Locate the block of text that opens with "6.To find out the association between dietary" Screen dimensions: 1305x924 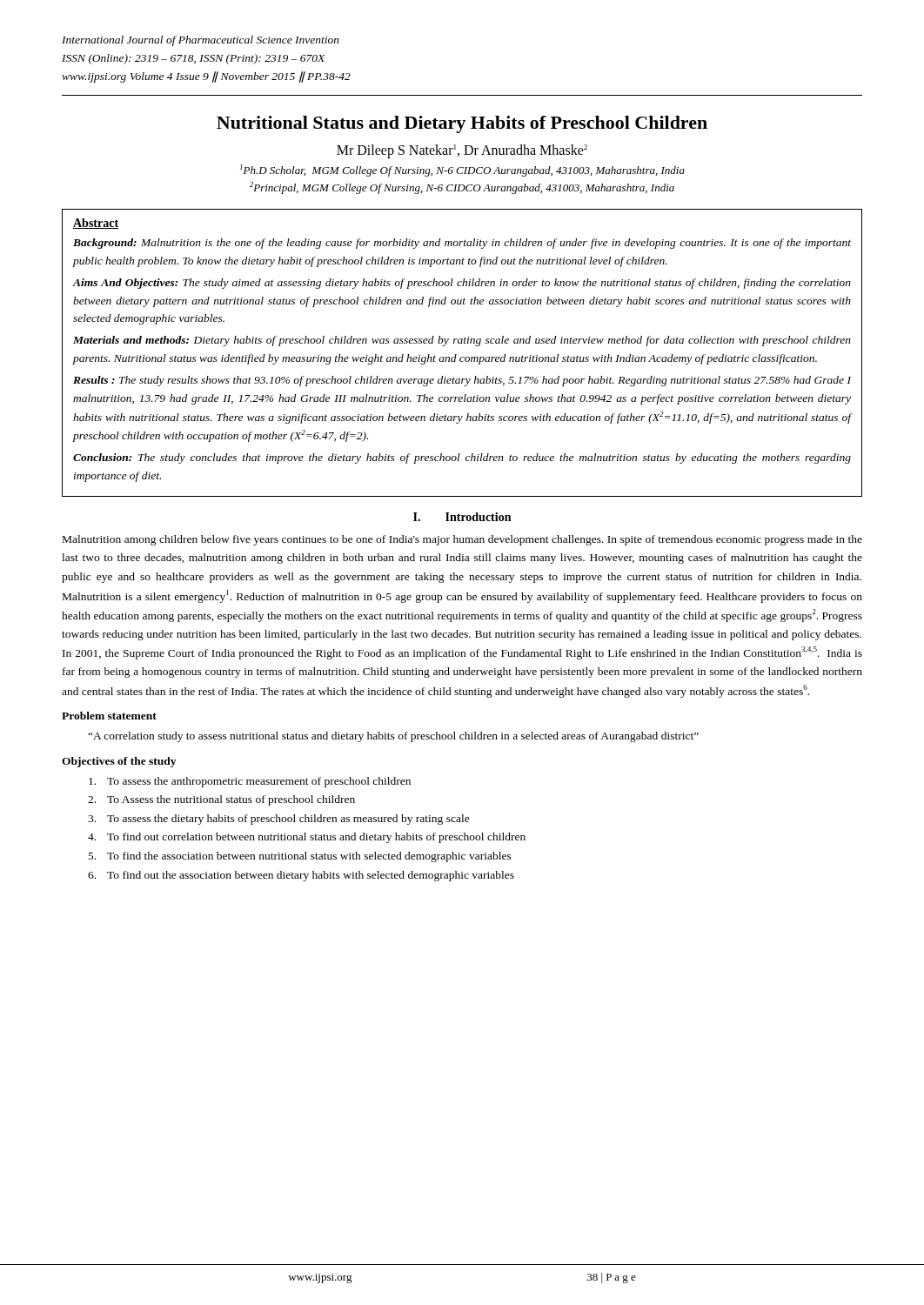pyautogui.click(x=301, y=875)
